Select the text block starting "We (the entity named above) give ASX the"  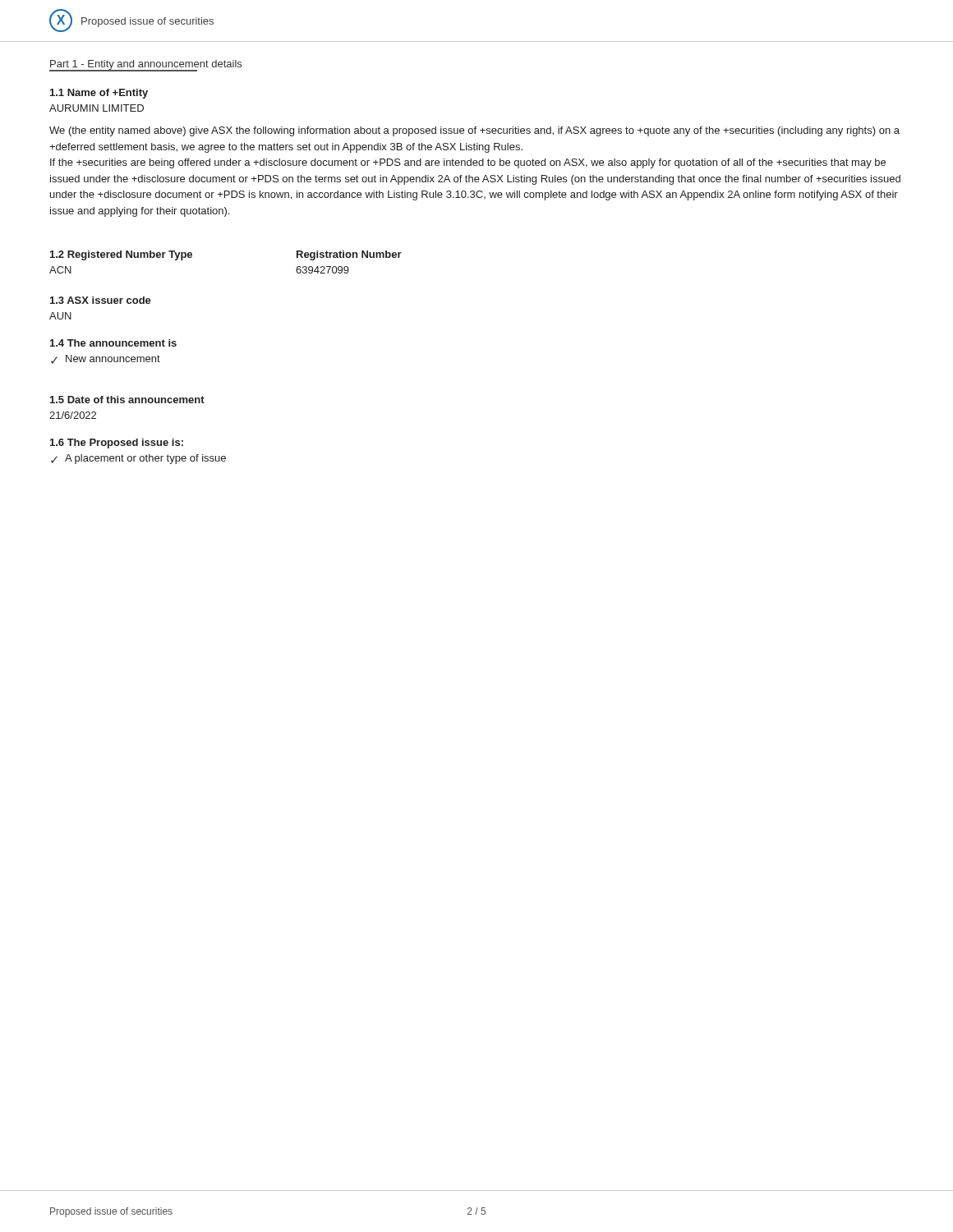[x=475, y=170]
